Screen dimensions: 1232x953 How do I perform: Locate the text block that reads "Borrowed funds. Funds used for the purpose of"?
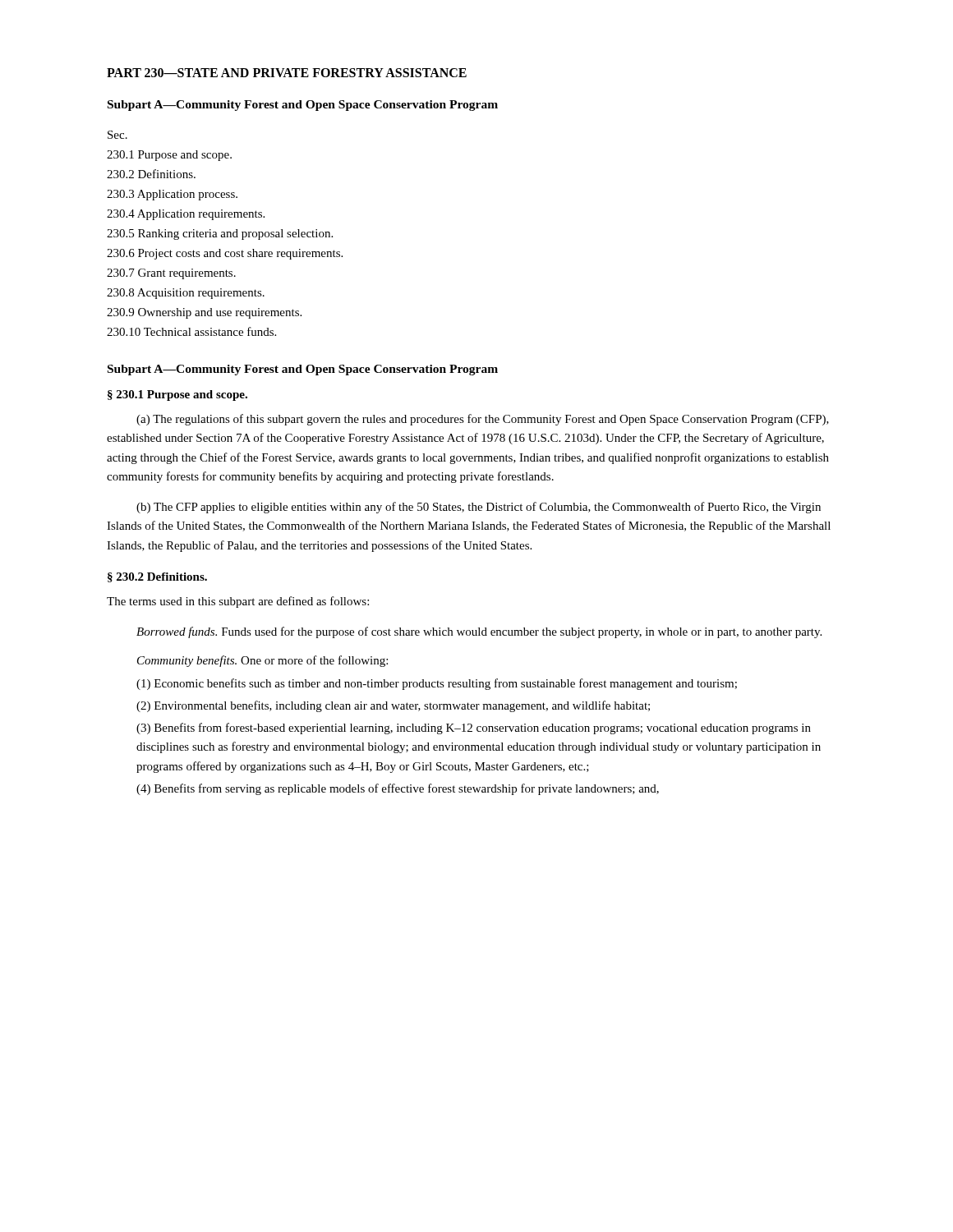click(x=479, y=632)
